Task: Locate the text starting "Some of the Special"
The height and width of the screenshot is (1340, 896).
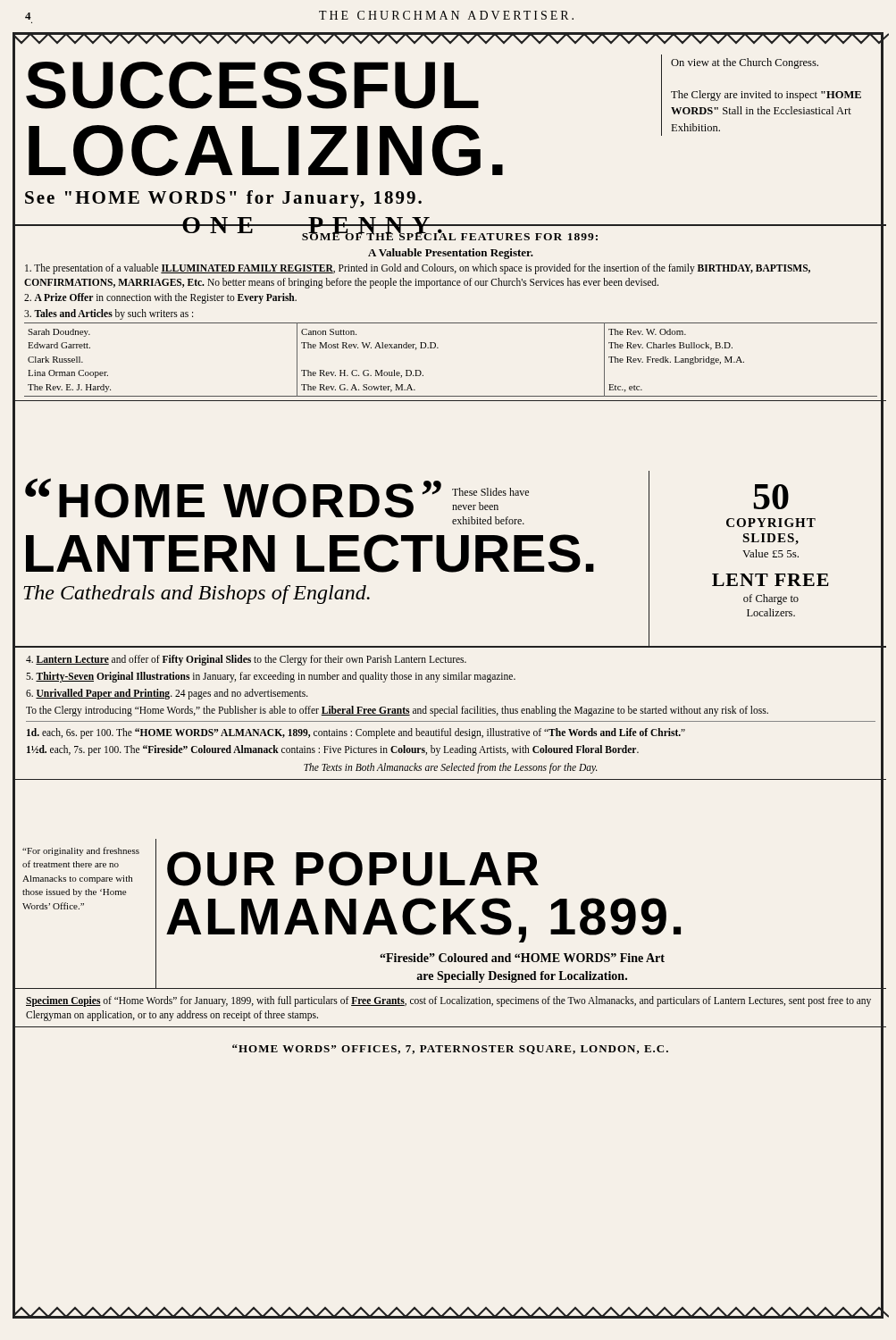Action: click(451, 236)
